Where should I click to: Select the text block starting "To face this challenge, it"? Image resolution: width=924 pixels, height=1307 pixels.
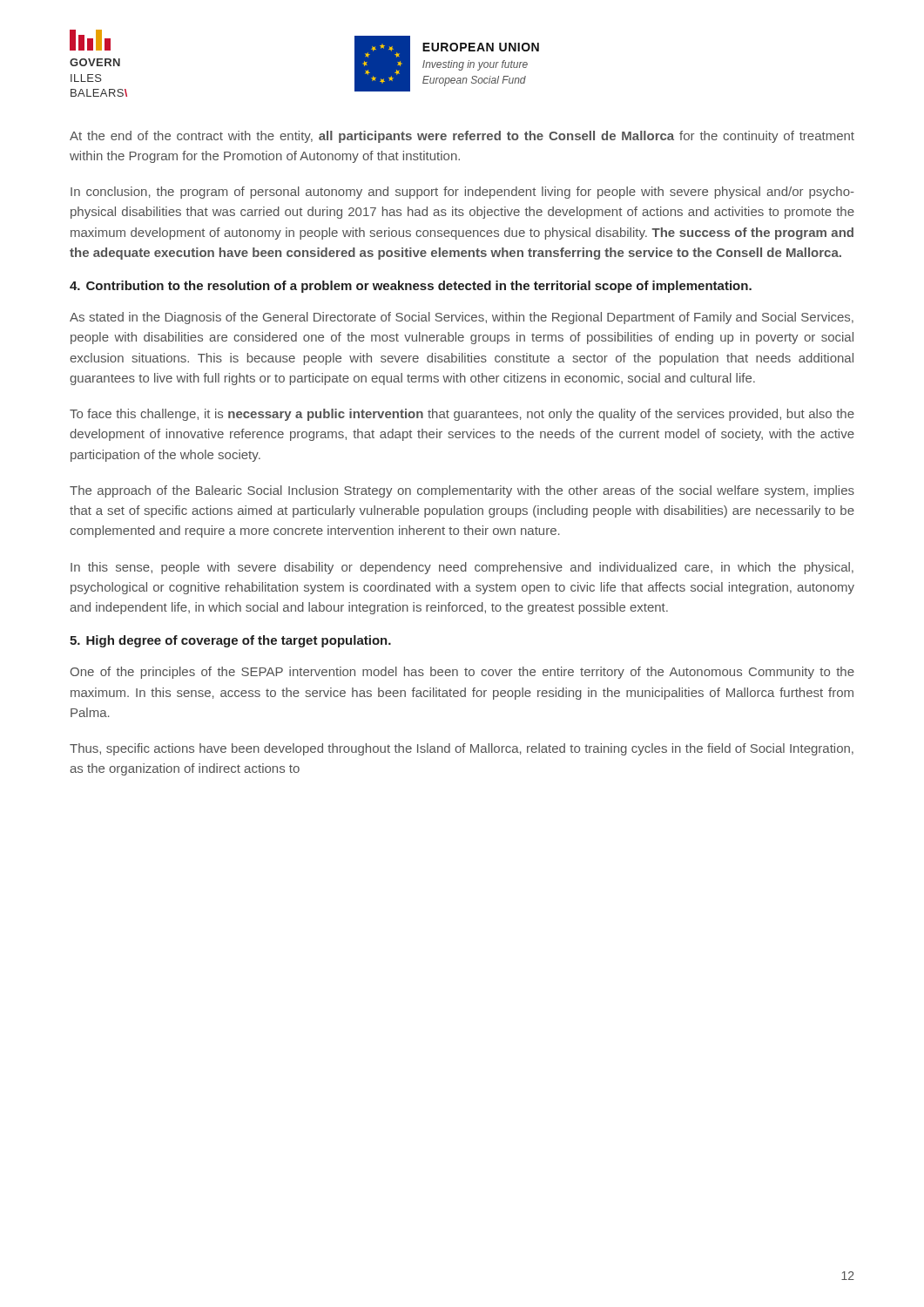pyautogui.click(x=462, y=434)
